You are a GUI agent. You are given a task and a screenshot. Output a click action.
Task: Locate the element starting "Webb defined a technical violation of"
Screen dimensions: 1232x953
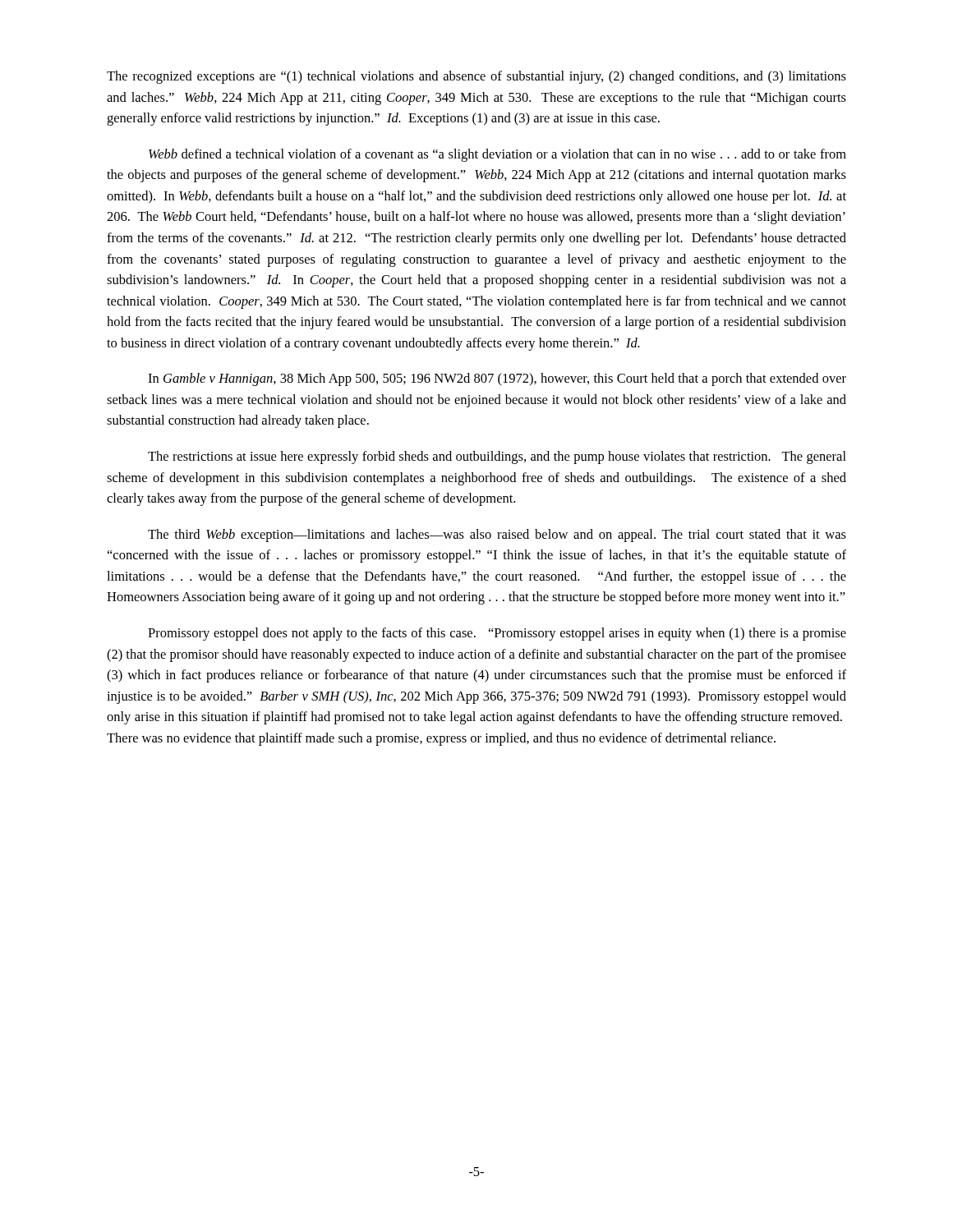pyautogui.click(x=476, y=248)
